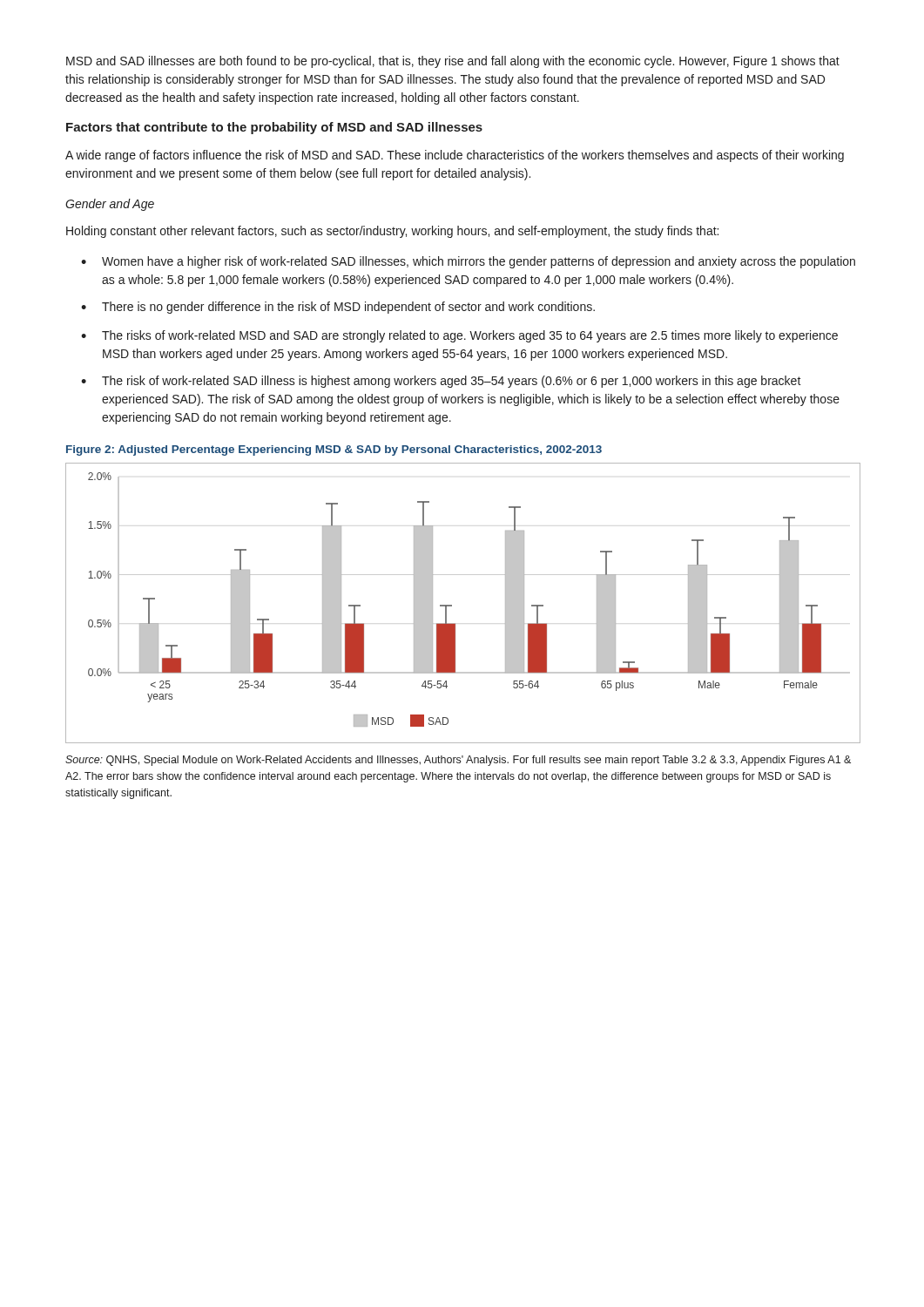This screenshot has height=1307, width=924.
Task: Find the block on this page that starts "Source: QNHS, Special Module on Work-Related Accidents"
Action: (458, 776)
